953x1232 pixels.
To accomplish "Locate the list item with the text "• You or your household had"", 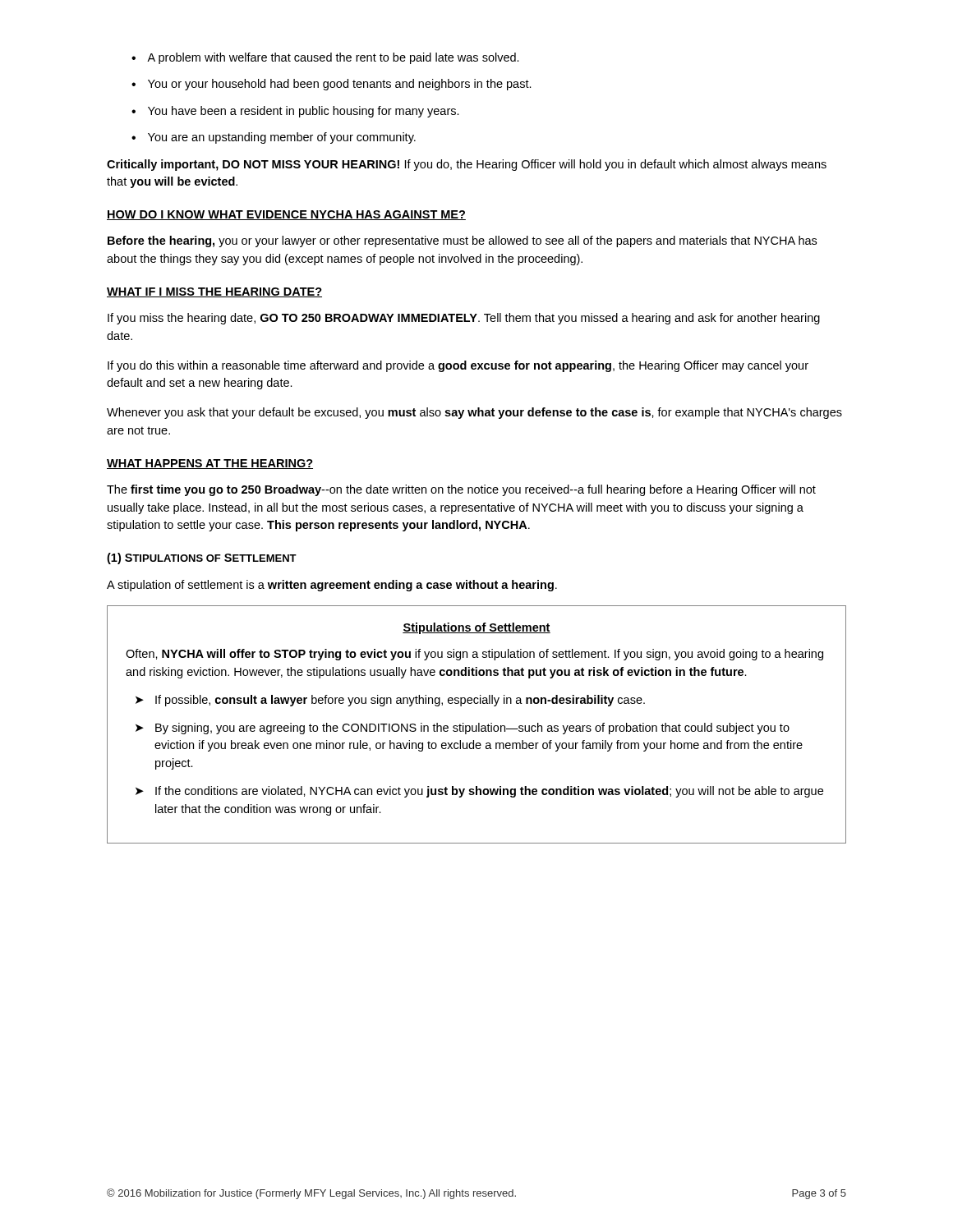I will tap(332, 85).
